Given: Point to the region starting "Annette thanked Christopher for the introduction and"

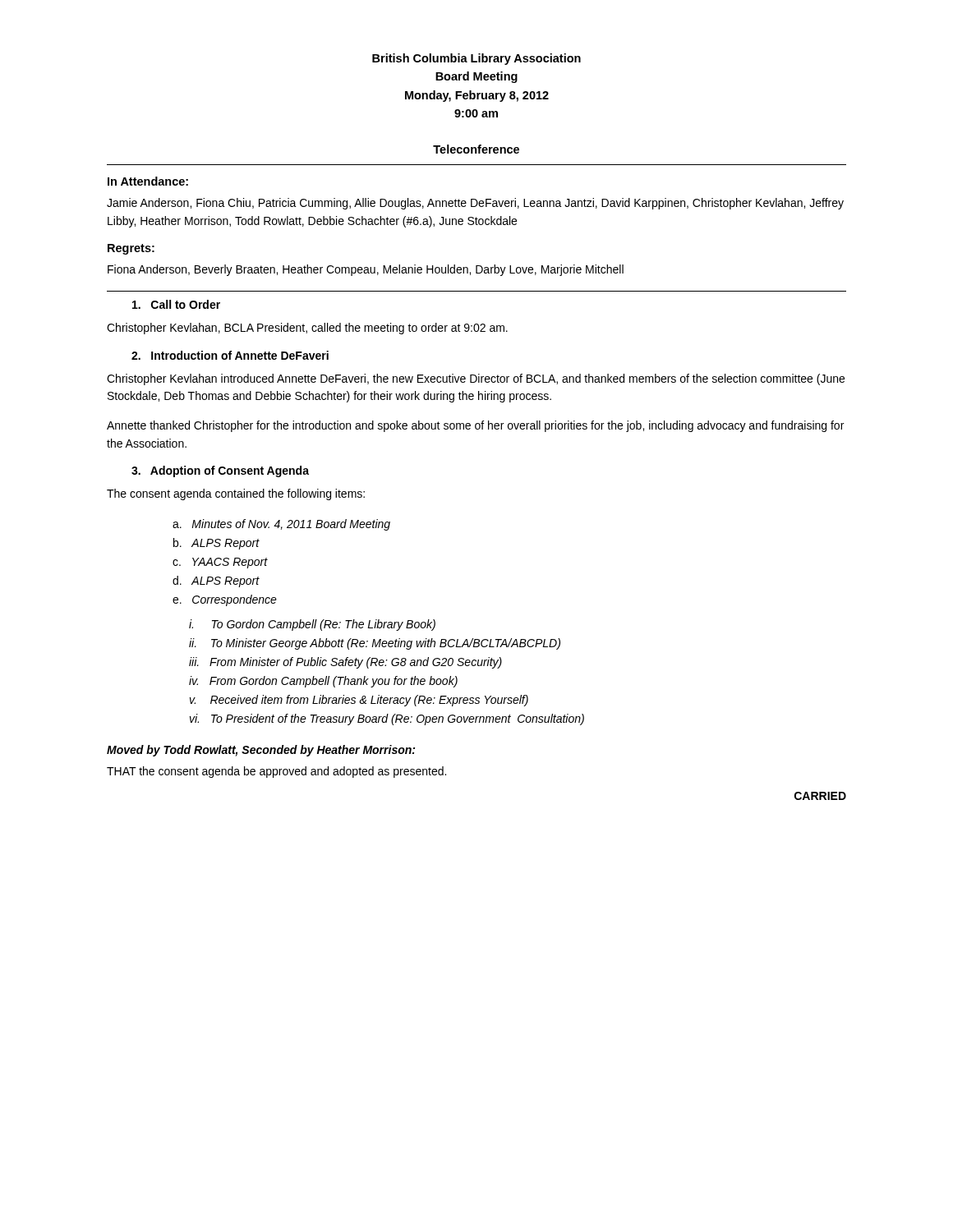Looking at the screenshot, I should coord(475,434).
